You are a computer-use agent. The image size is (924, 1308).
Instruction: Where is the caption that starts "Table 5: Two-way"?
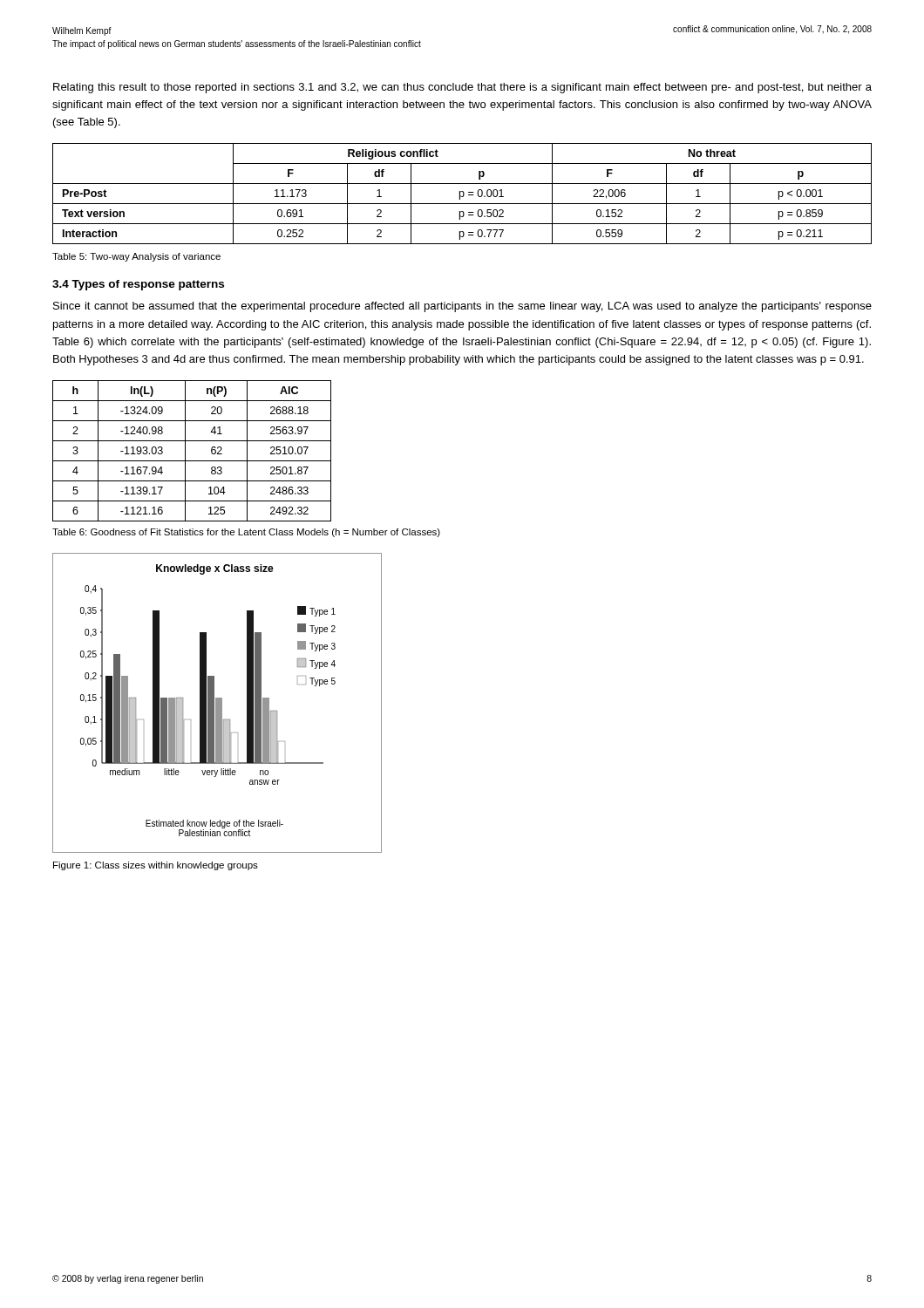point(137,257)
